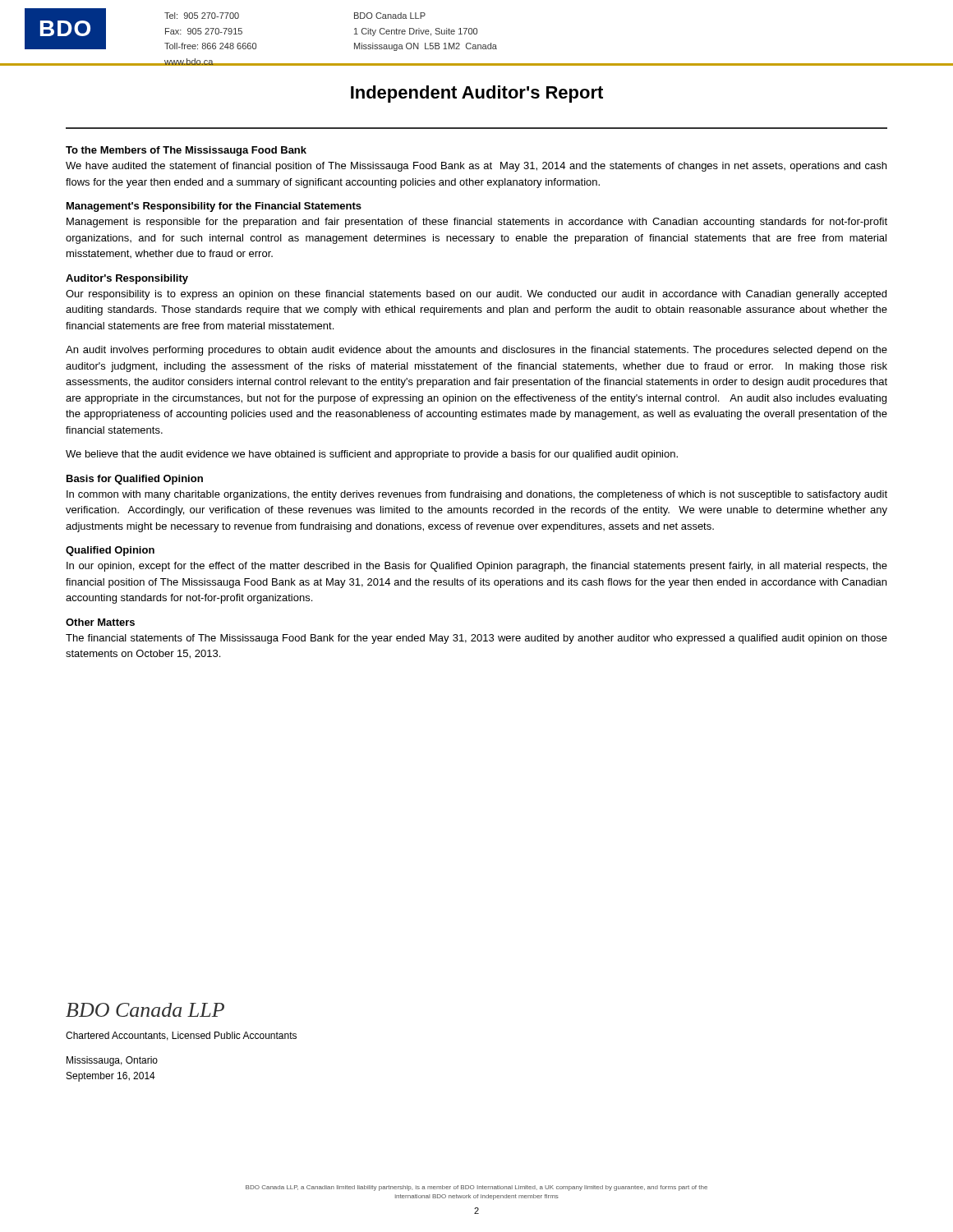Navigate to the region starting "Basis for Qualified Opinion"
The width and height of the screenshot is (953, 1232).
135,478
